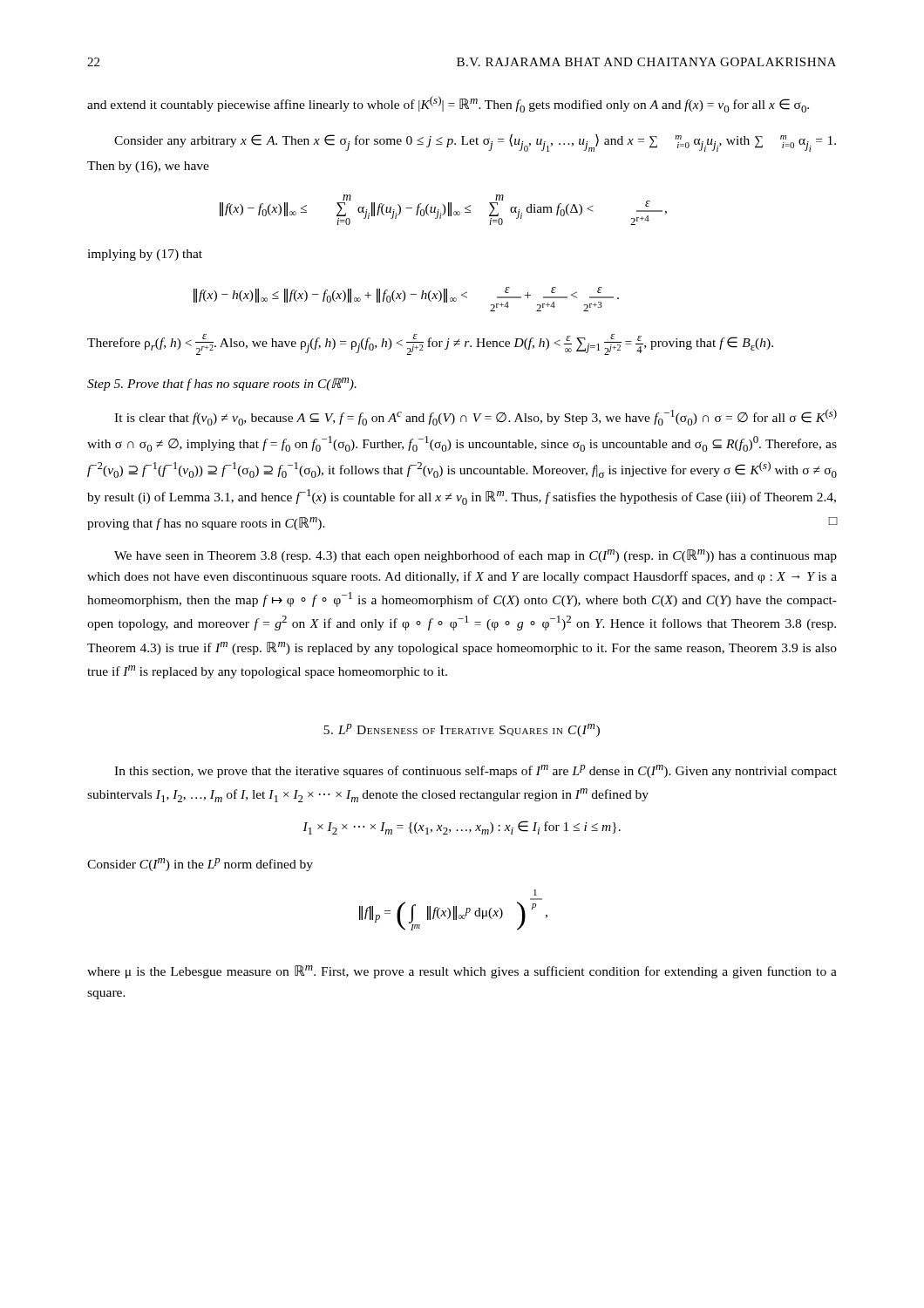The height and width of the screenshot is (1308, 924).
Task: Where is the formula that starts "‖f(x) − h(x)‖∞ ≤ ‖f(x)"?
Action: (x=462, y=293)
